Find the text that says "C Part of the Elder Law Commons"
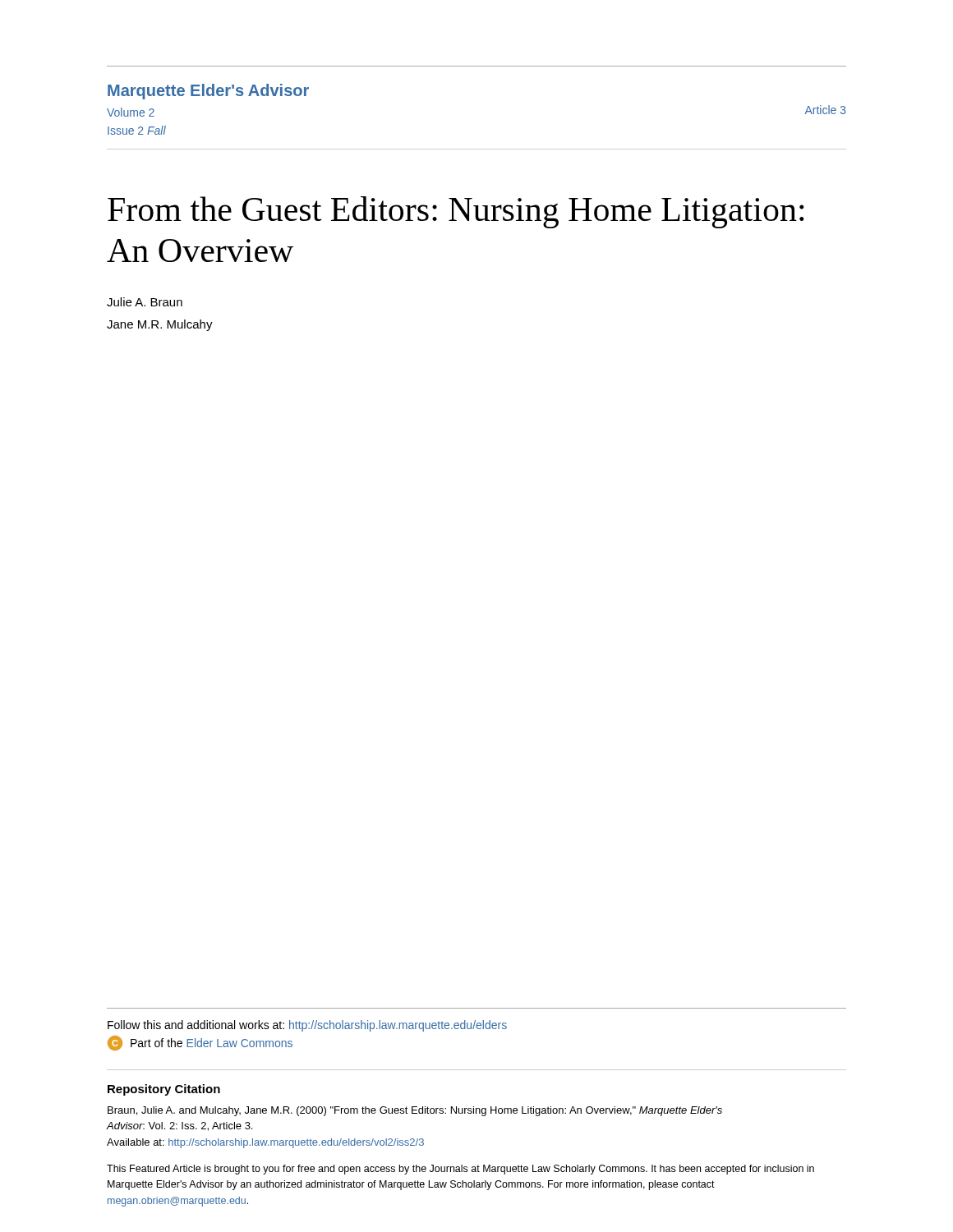This screenshot has height=1232, width=953. click(200, 1043)
